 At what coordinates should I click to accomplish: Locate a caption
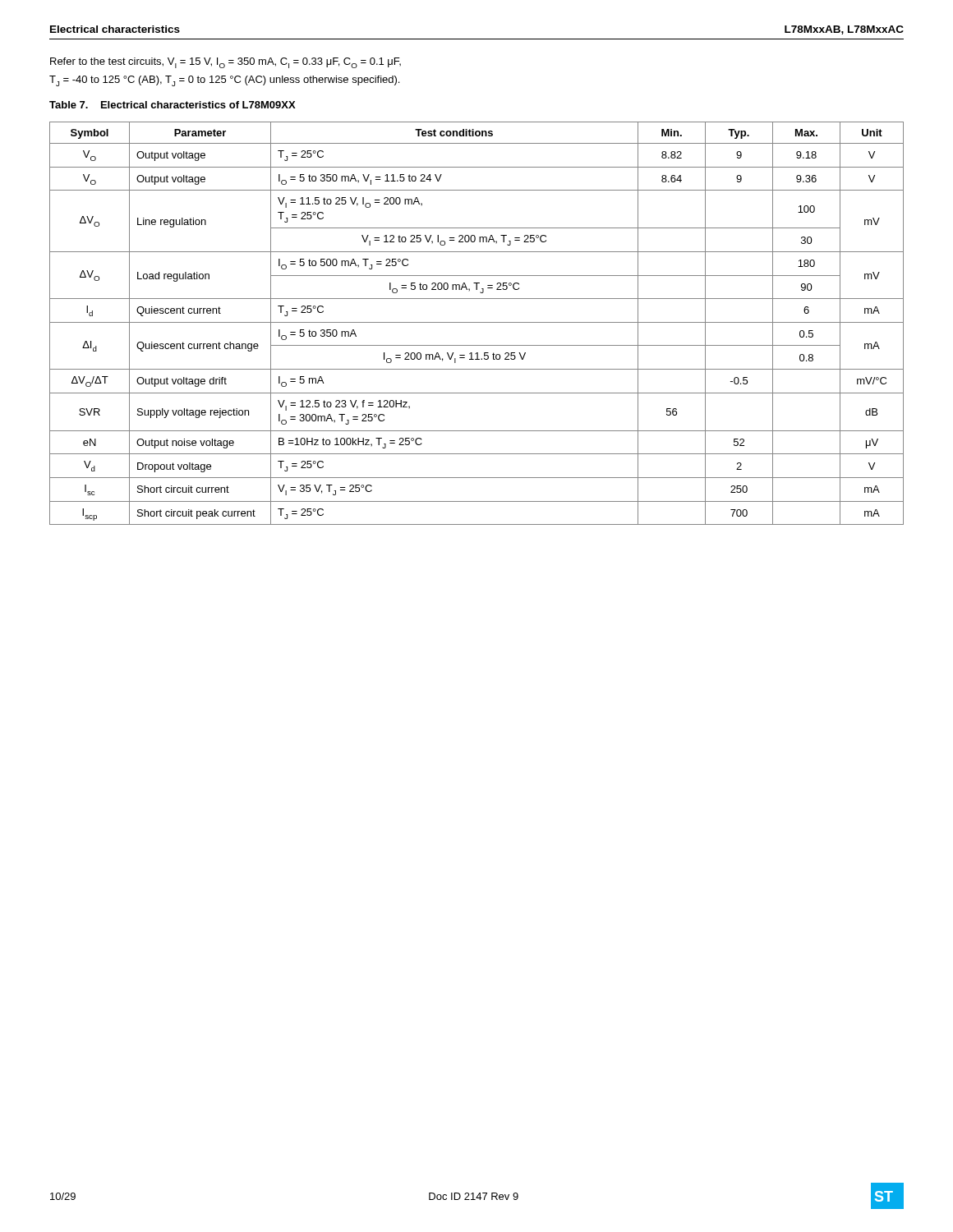pos(172,105)
